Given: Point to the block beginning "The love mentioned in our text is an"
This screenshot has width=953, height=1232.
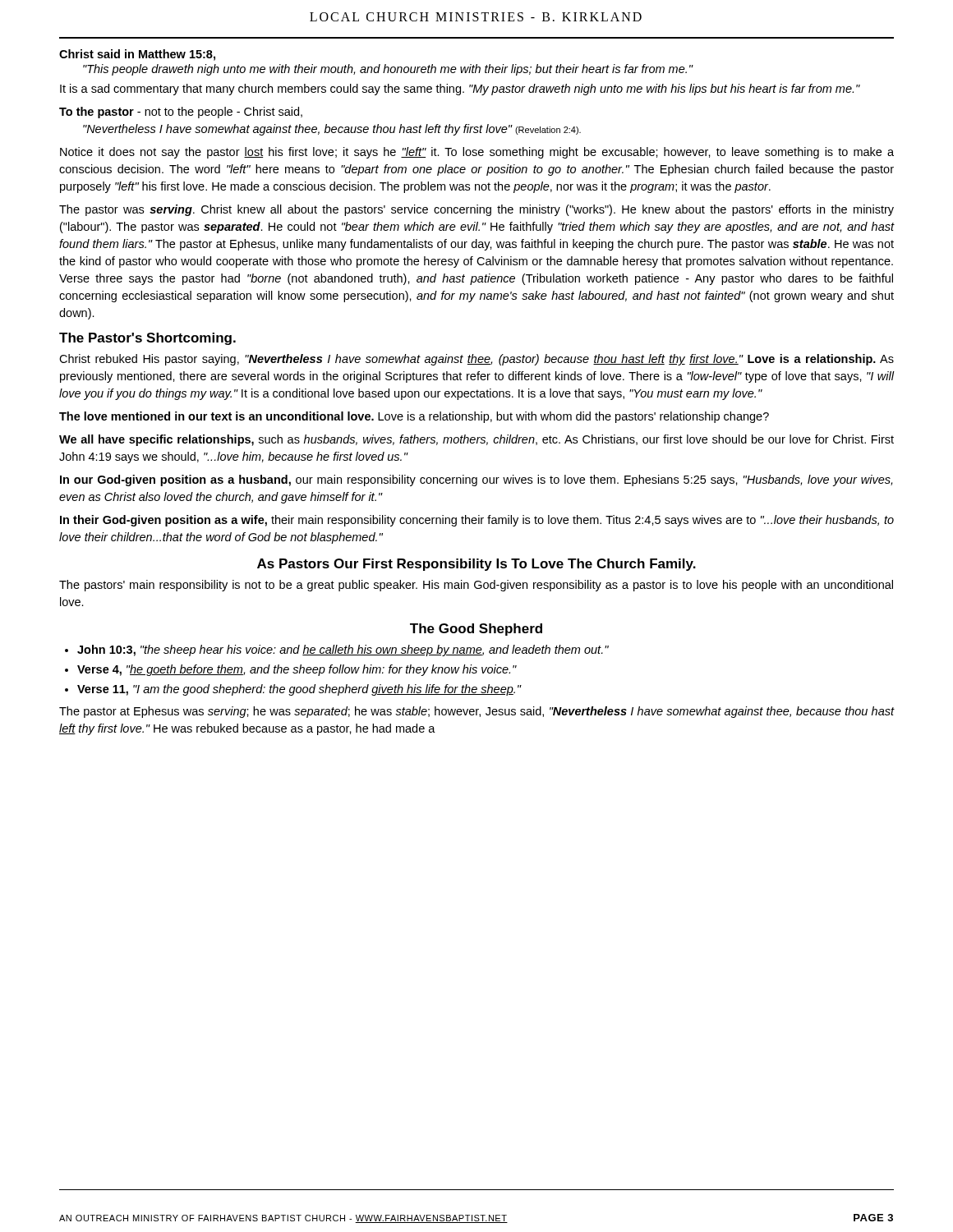Looking at the screenshot, I should 476,417.
